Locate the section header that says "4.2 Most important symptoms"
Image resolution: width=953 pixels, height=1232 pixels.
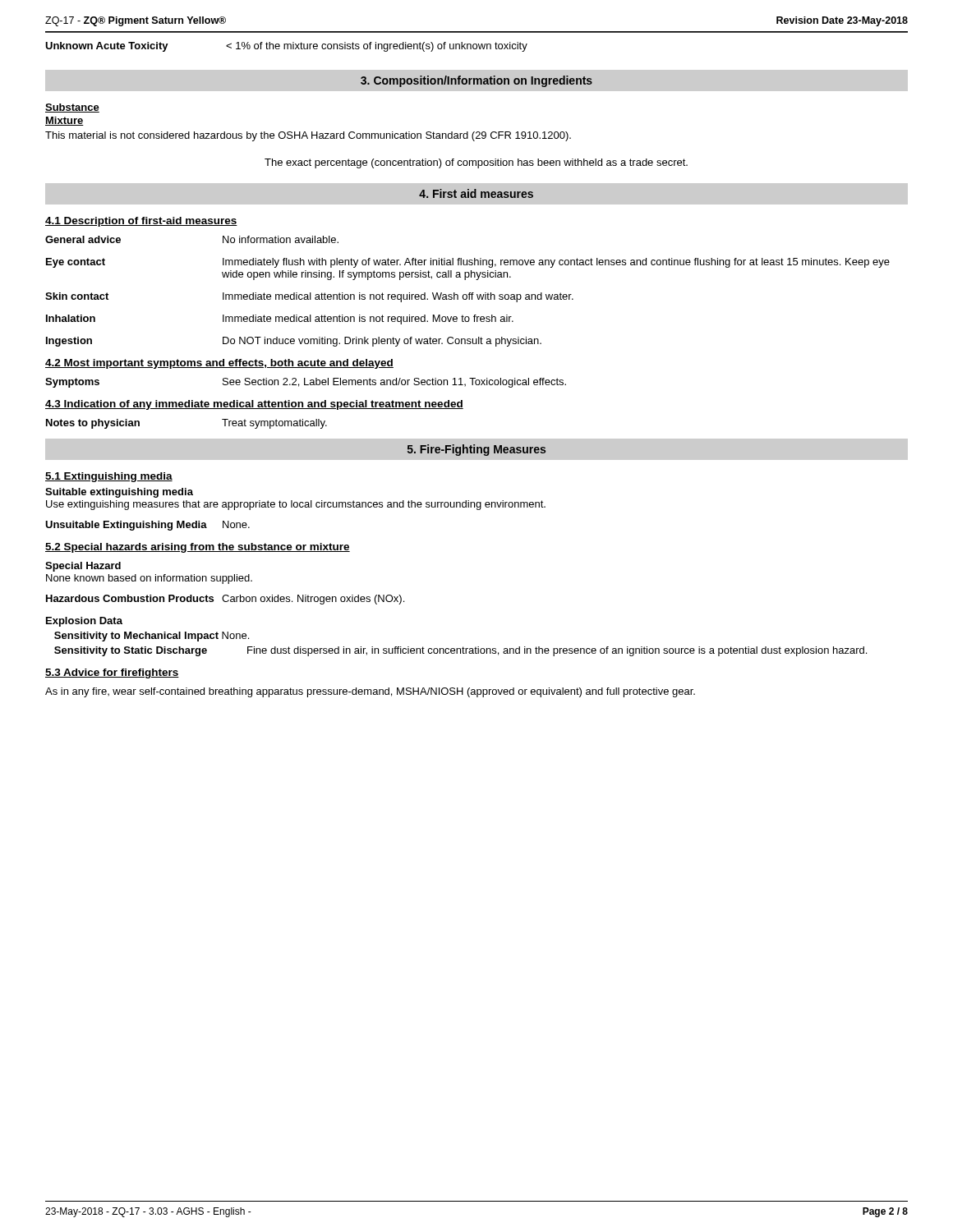click(219, 363)
